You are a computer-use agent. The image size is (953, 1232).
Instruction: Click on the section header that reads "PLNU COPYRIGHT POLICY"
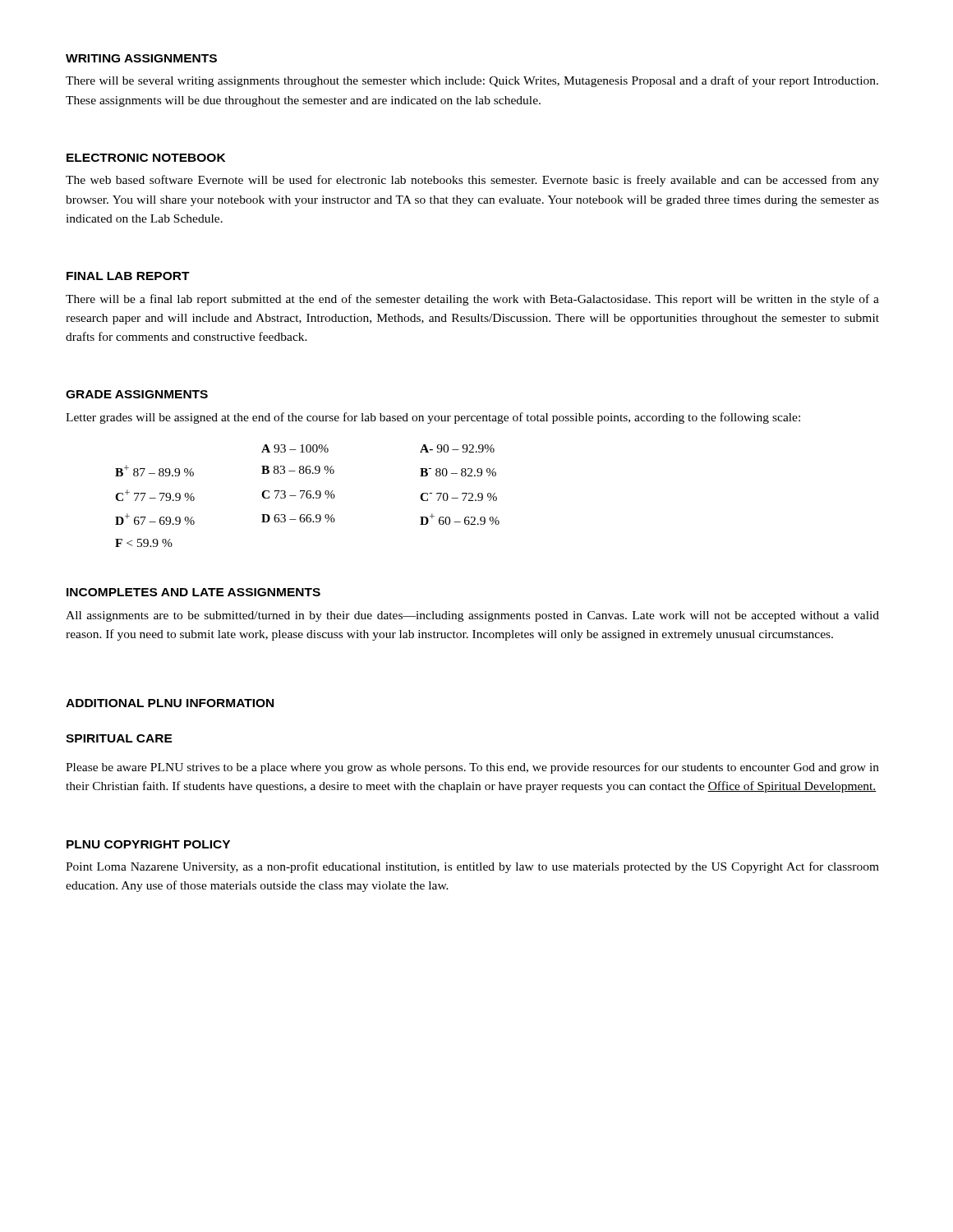(148, 844)
